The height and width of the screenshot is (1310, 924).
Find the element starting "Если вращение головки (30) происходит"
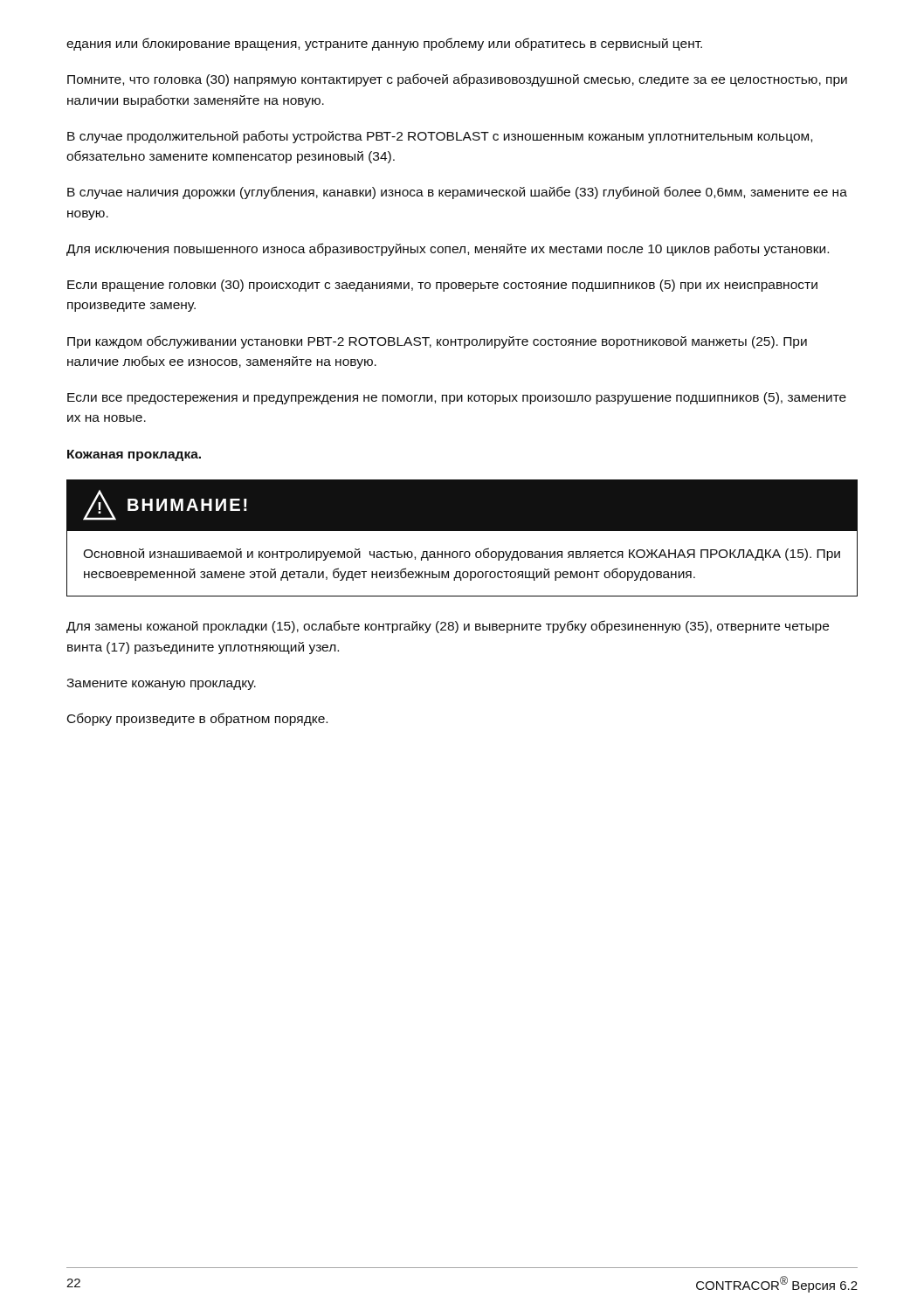coord(442,294)
